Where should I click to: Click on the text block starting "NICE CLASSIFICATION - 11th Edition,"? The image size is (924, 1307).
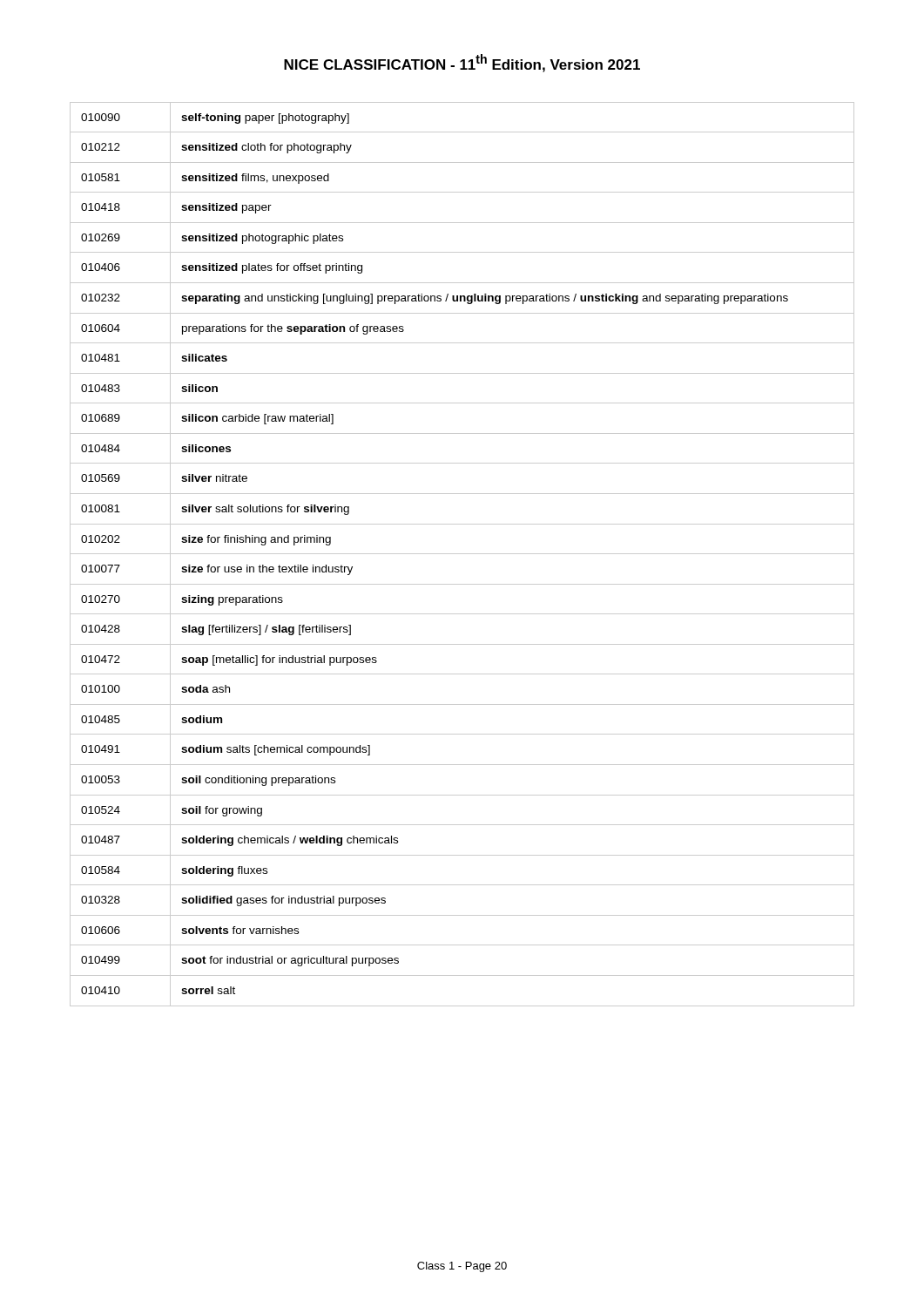pyautogui.click(x=462, y=63)
